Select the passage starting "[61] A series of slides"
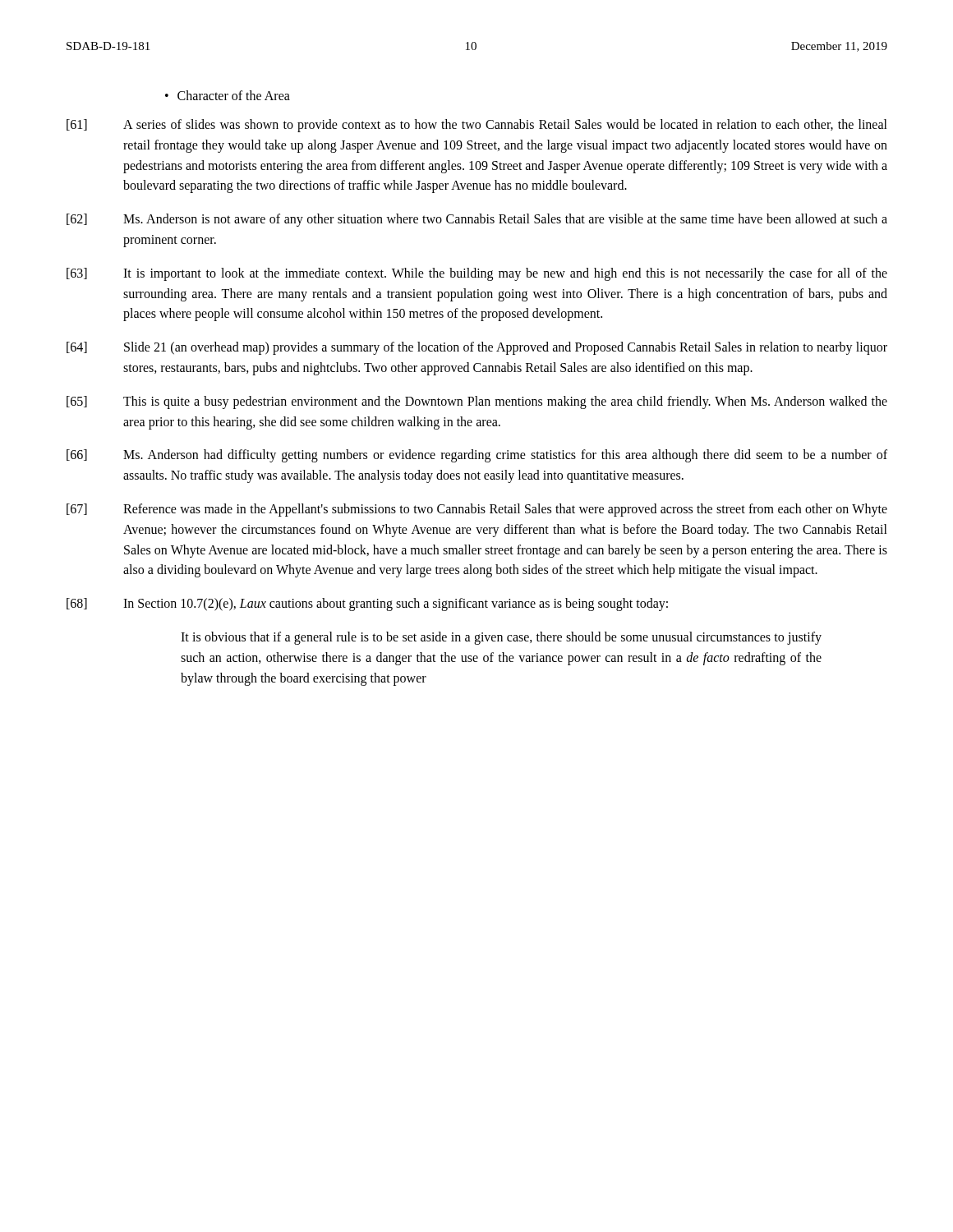 click(476, 156)
